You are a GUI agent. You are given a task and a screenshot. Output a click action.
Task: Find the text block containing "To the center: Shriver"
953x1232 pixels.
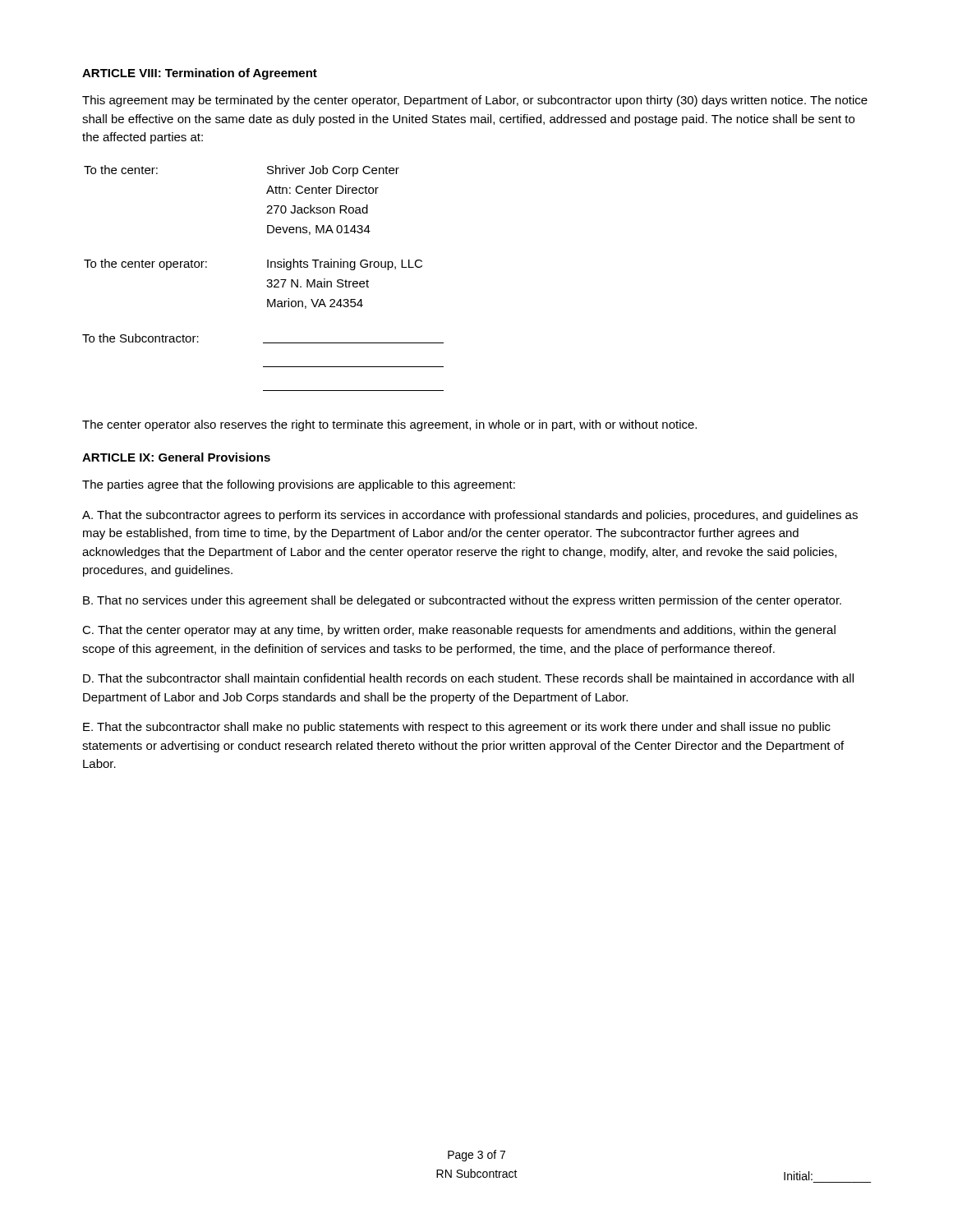(x=122, y=170)
